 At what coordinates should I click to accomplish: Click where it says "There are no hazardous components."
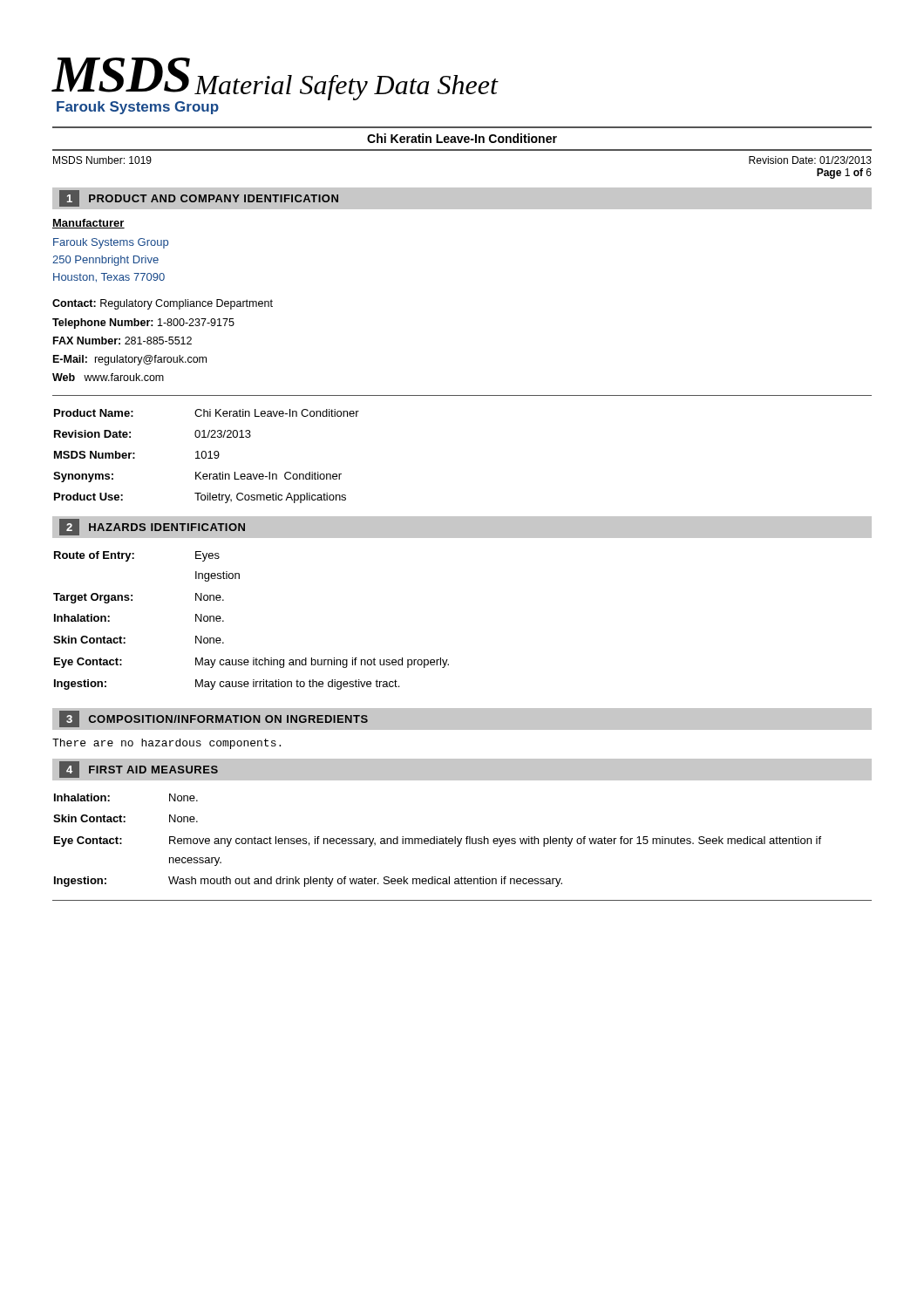[x=168, y=744]
